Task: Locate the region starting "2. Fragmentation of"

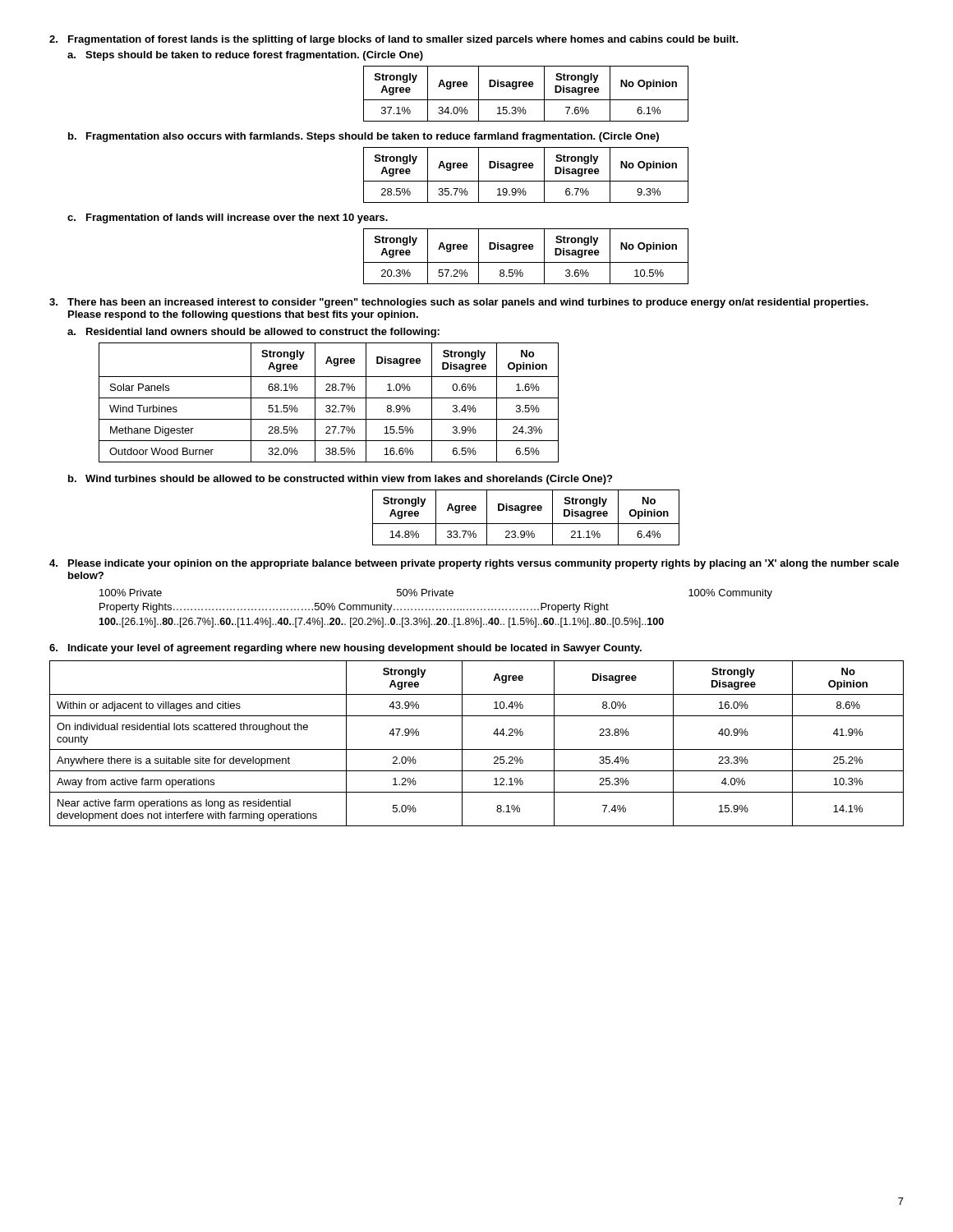Action: (394, 39)
